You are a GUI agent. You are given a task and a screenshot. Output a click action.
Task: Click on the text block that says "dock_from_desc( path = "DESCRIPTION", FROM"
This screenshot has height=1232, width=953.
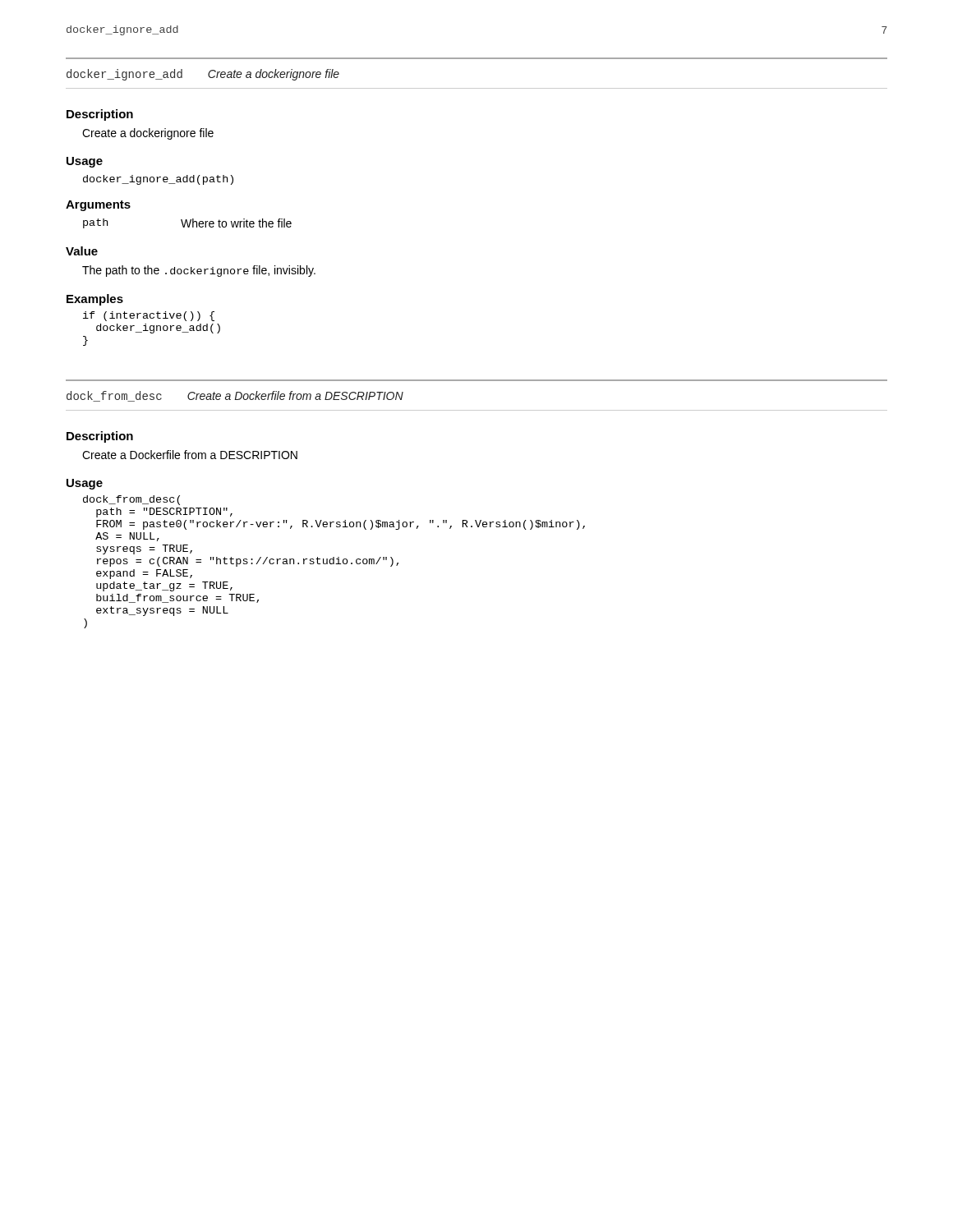131,500
